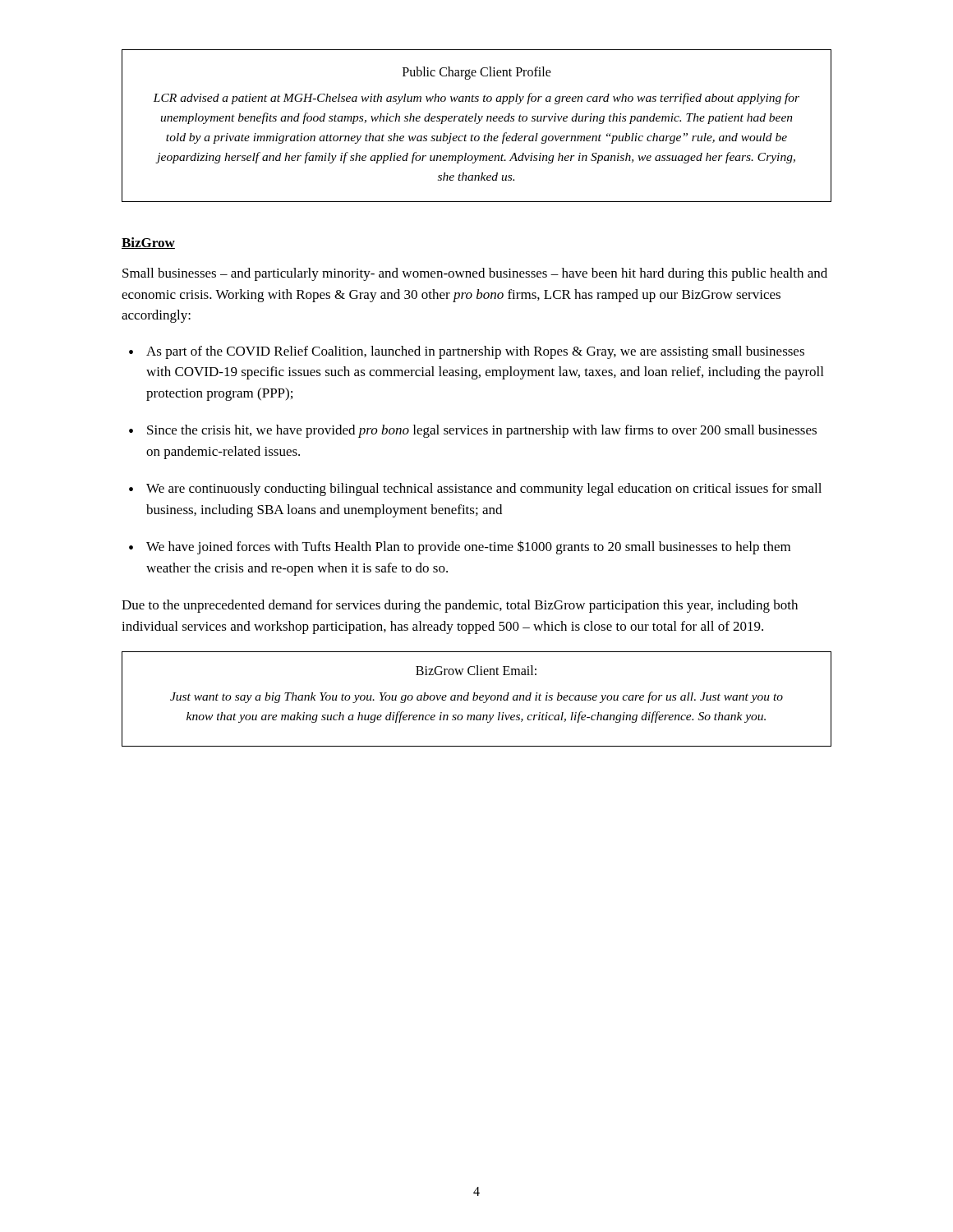953x1232 pixels.
Task: Navigate to the text starting "Public Charge Client Profile LCR advised a"
Action: click(x=476, y=126)
